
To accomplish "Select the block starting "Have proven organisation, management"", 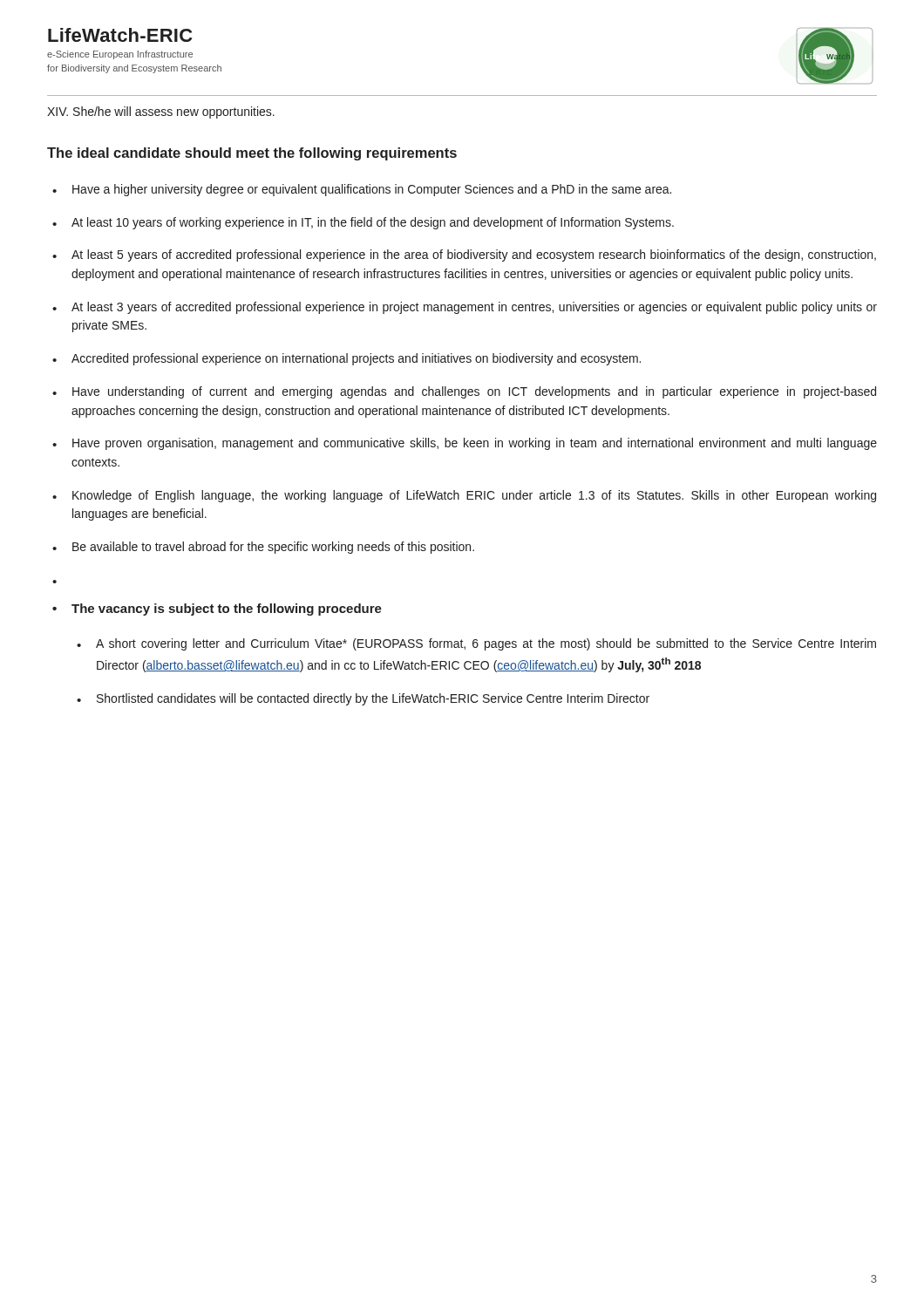I will click(x=474, y=453).
